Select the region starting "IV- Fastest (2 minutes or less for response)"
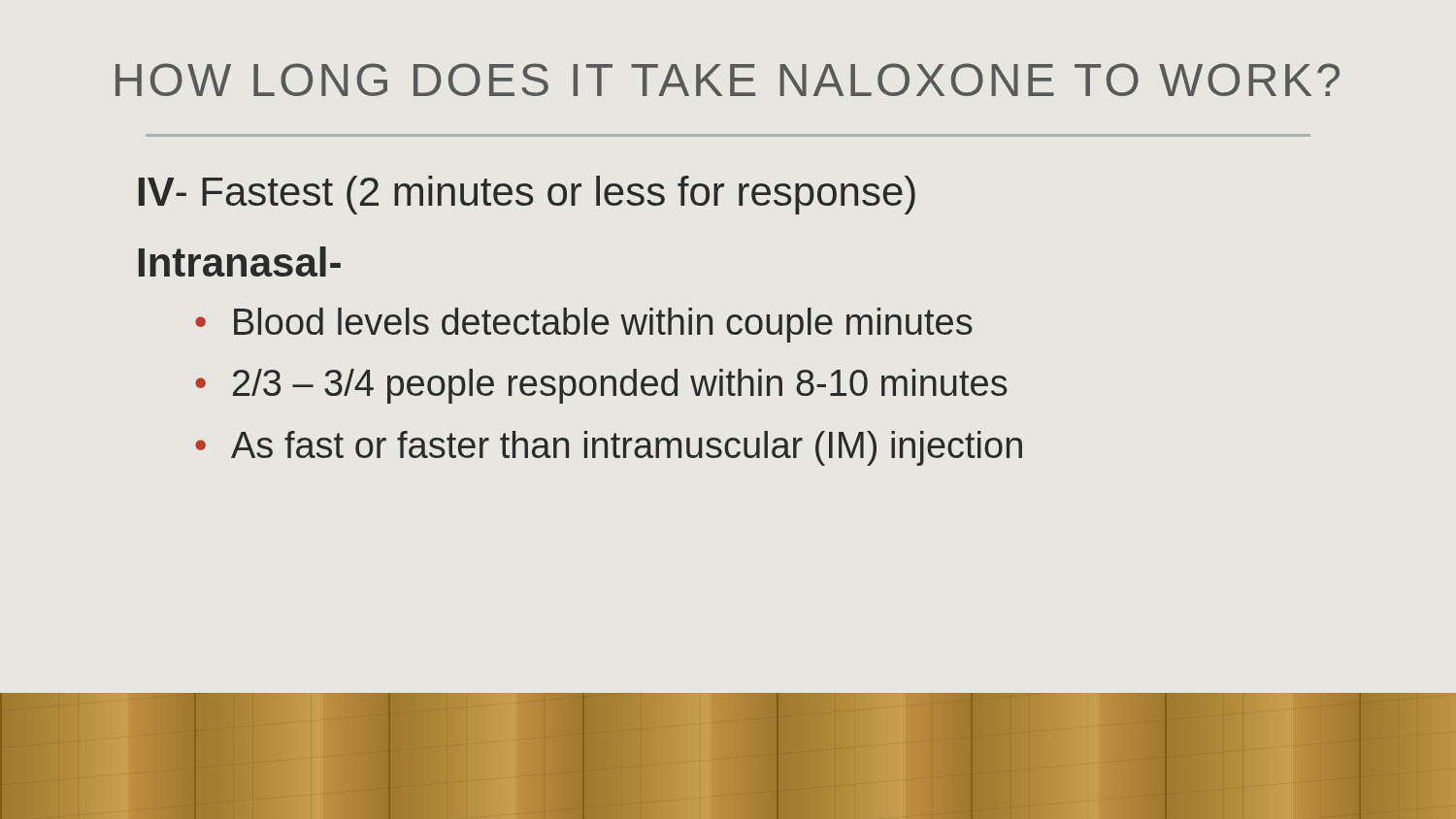This screenshot has height=819, width=1456. pyautogui.click(x=527, y=192)
